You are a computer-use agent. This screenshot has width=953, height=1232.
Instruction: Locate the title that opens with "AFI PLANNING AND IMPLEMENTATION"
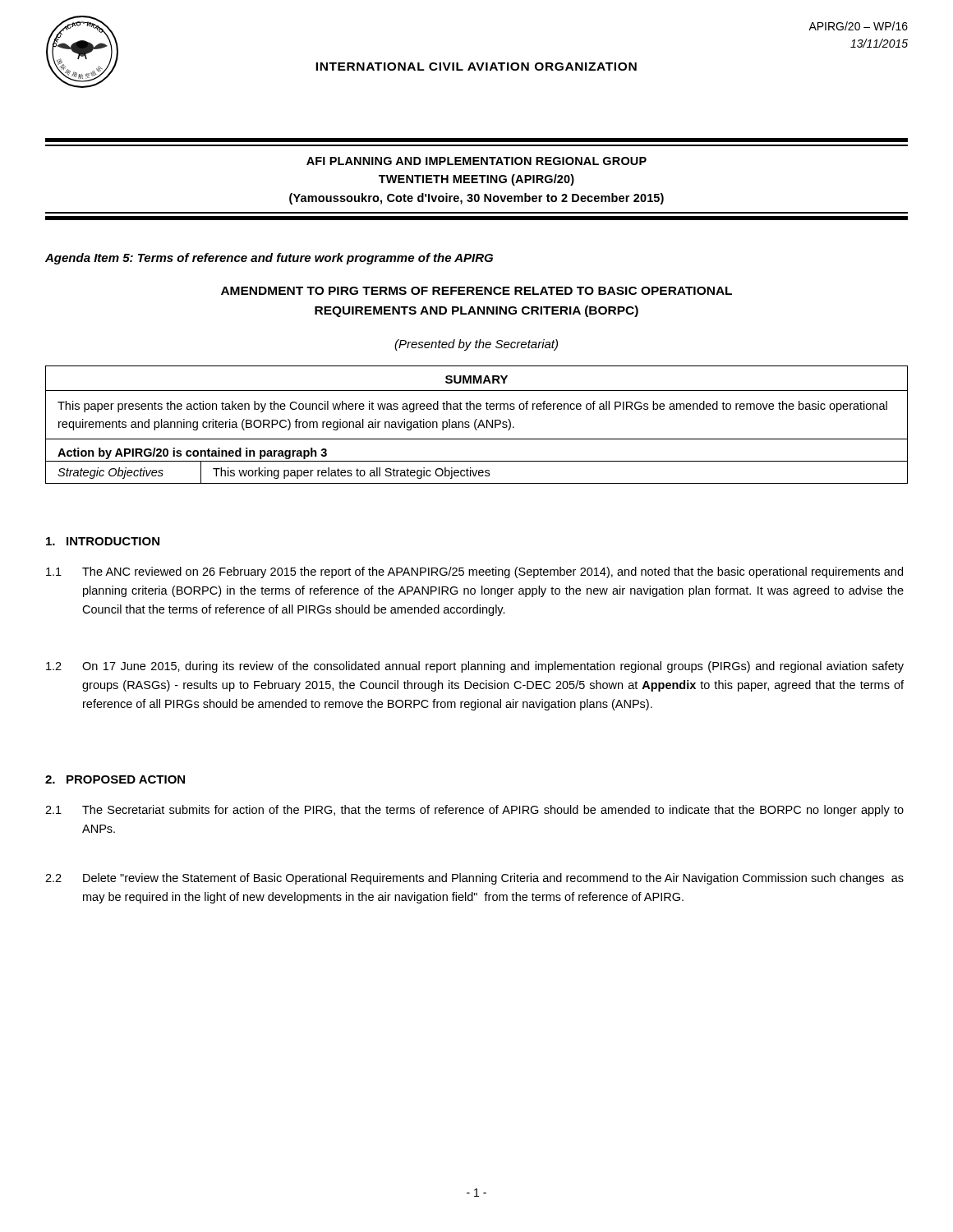[476, 179]
